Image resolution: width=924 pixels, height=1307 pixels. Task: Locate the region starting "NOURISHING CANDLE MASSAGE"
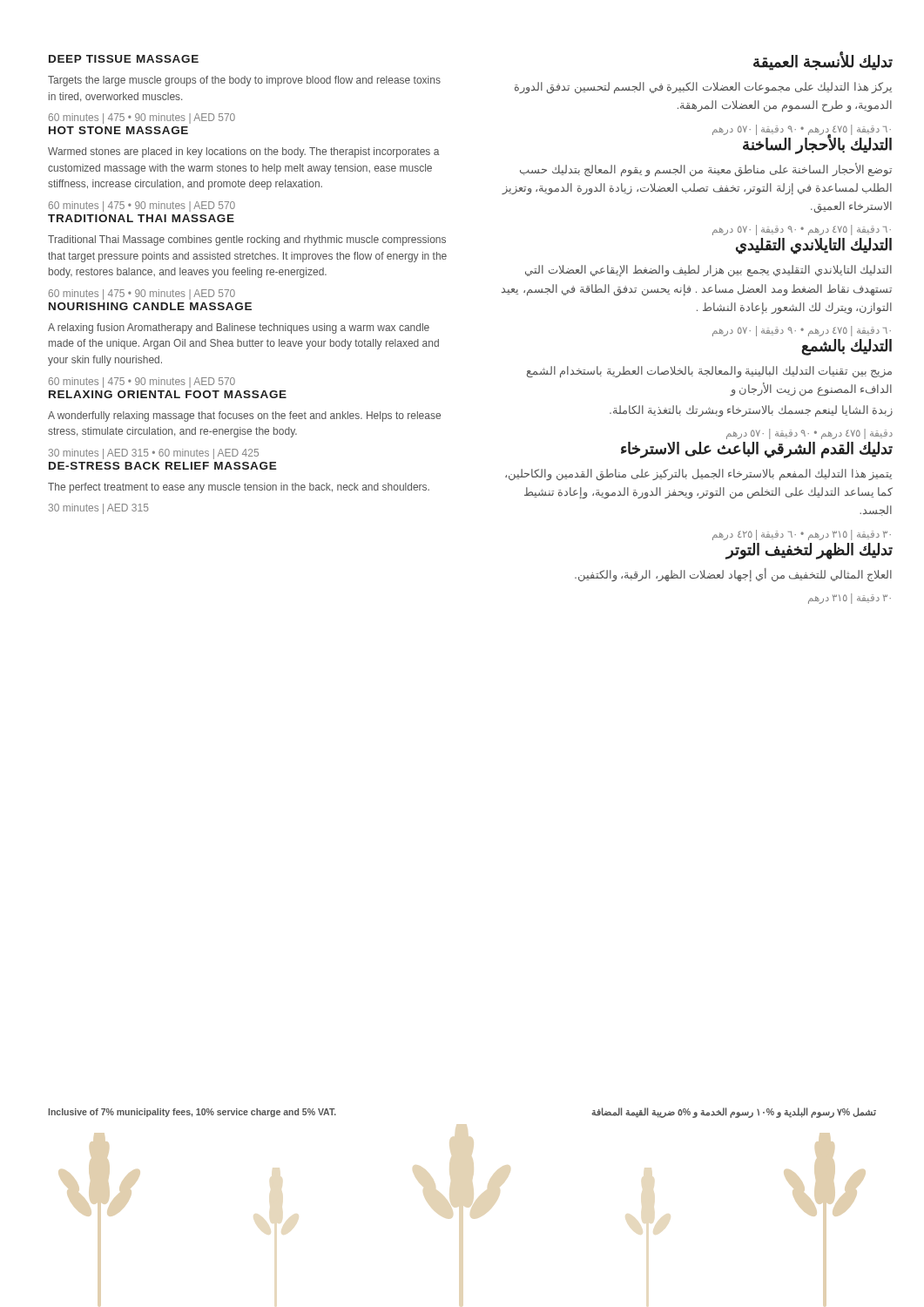click(x=150, y=306)
